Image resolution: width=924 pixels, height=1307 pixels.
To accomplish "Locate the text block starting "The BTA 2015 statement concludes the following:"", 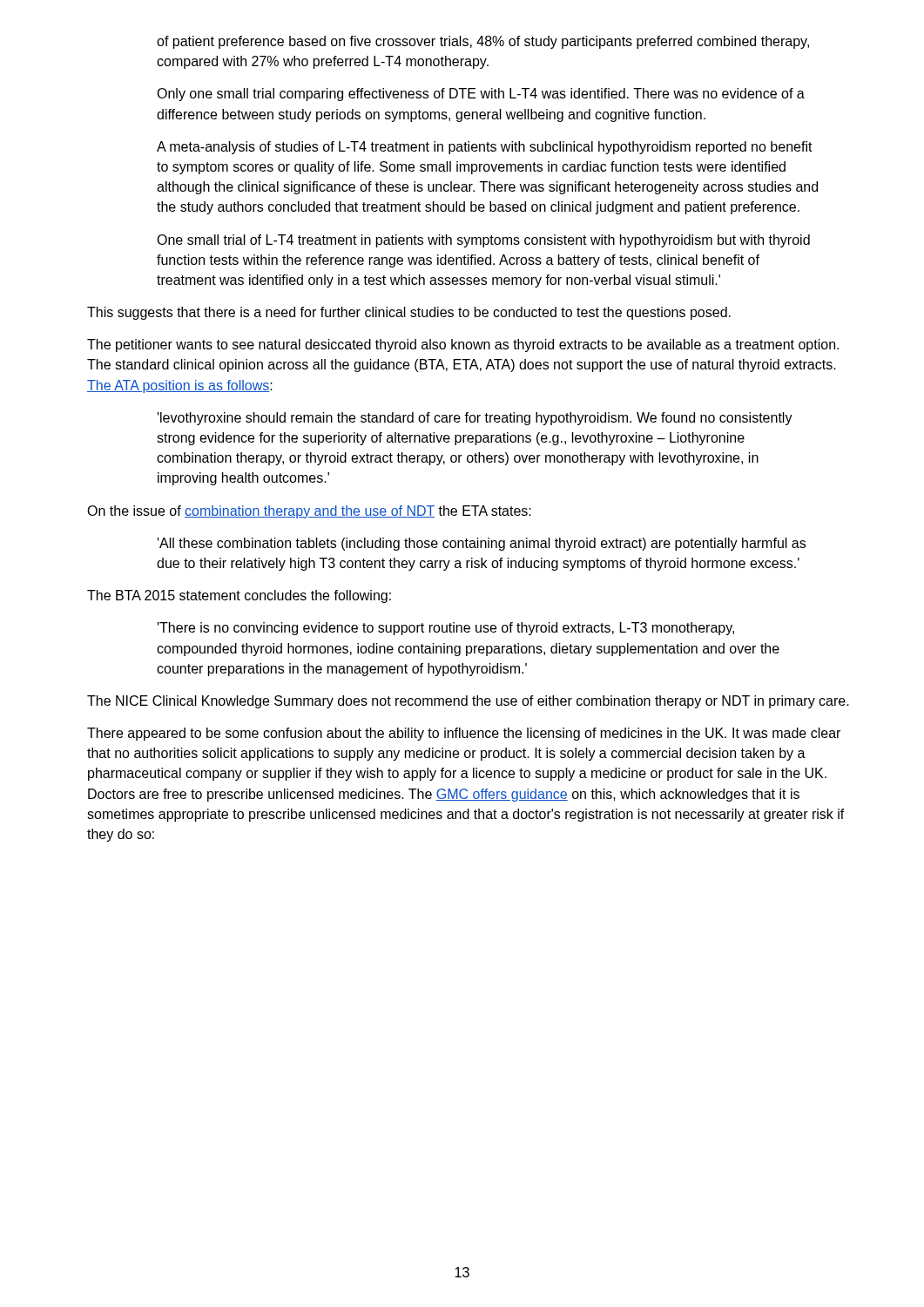I will (239, 596).
